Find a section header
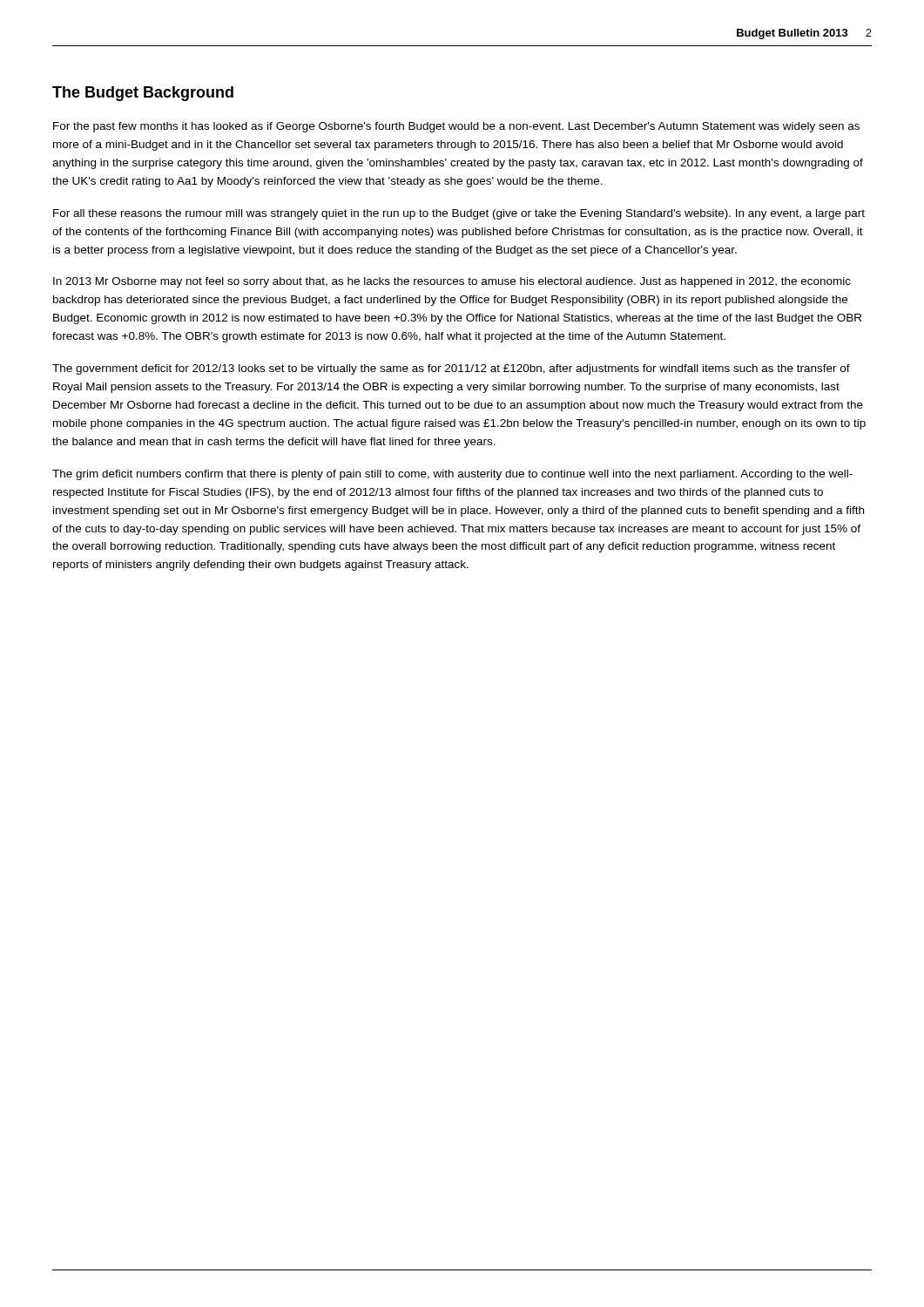Image resolution: width=924 pixels, height=1307 pixels. (143, 92)
